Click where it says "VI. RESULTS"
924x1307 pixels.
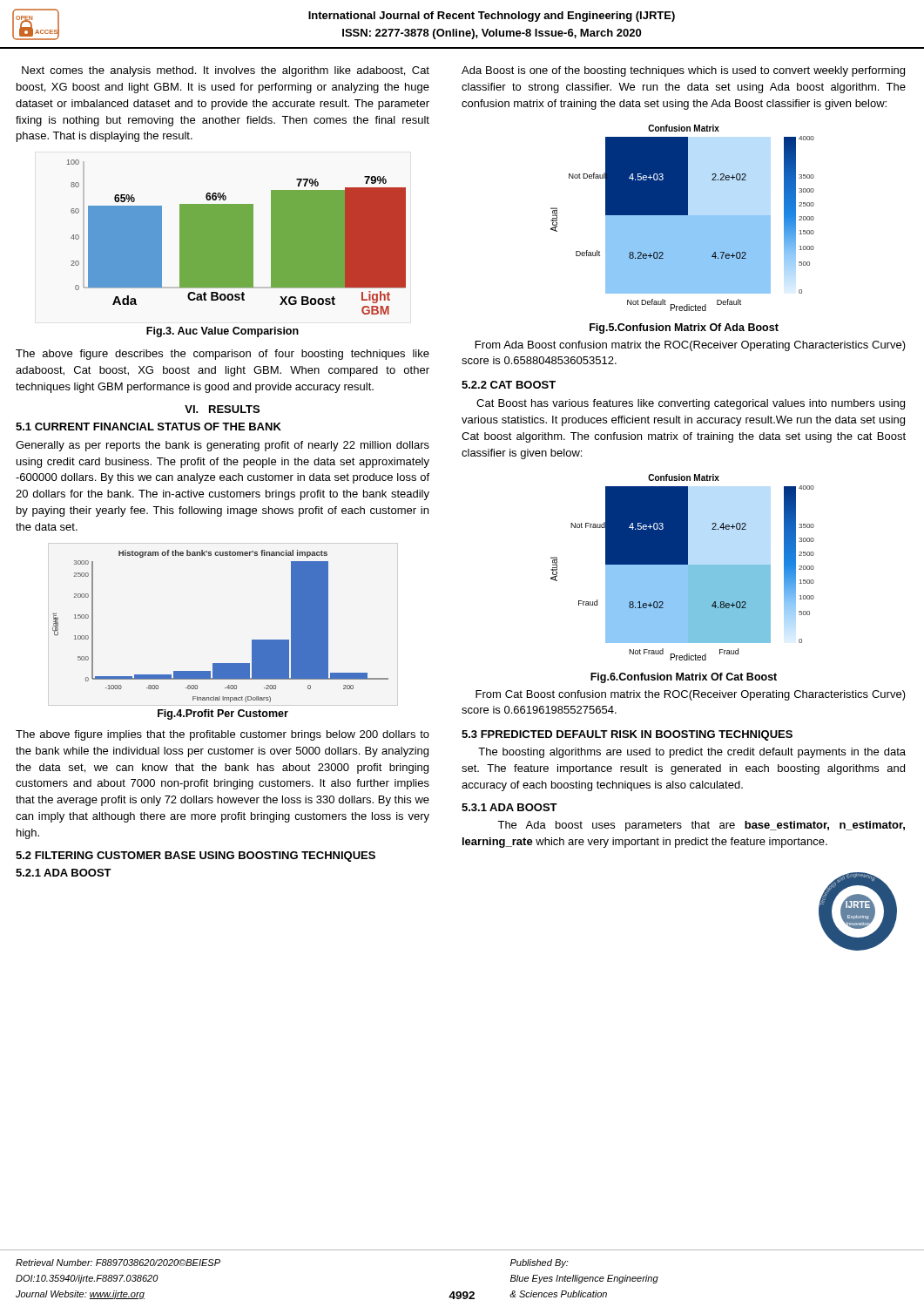(x=222, y=409)
